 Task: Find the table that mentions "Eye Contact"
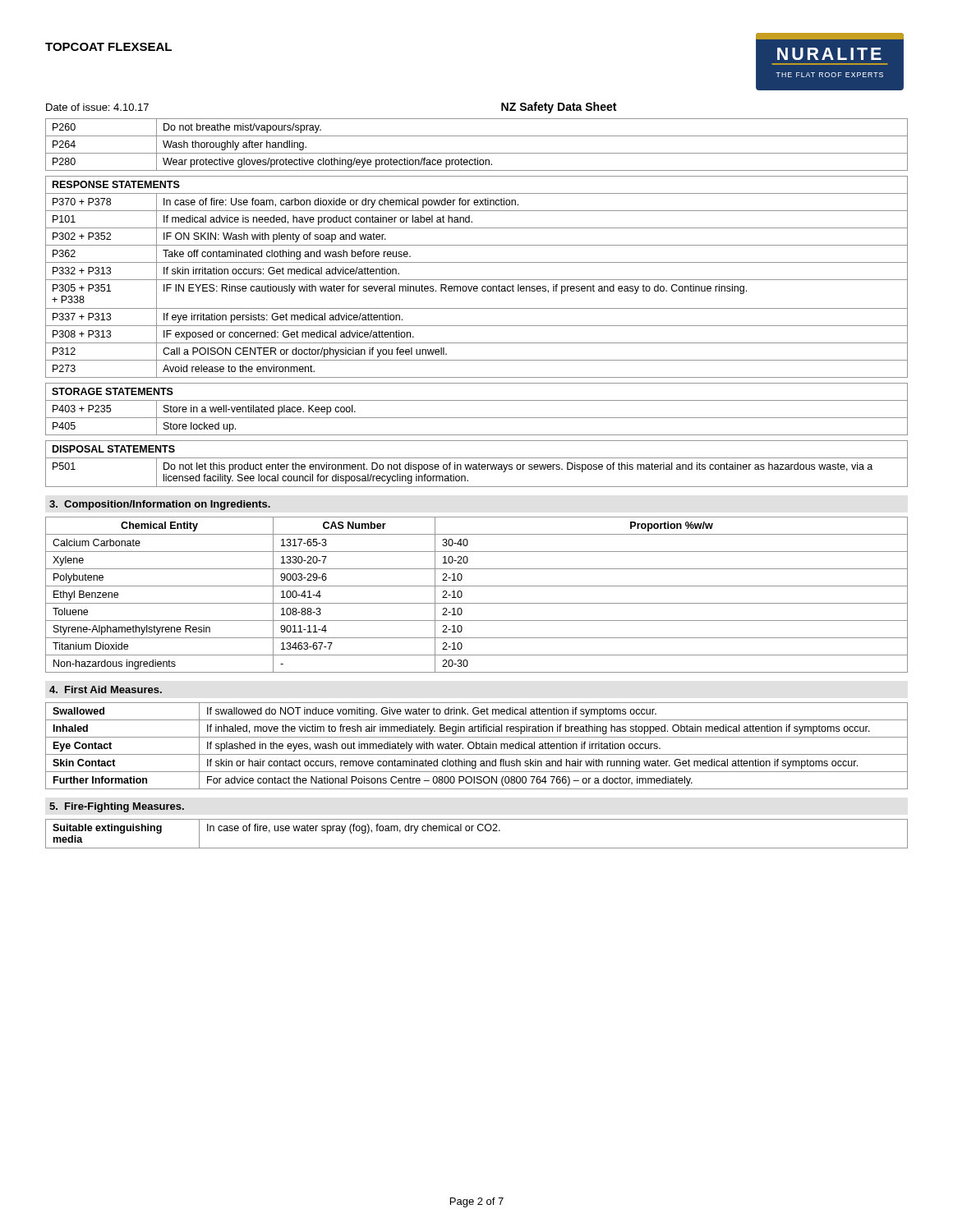[476, 746]
